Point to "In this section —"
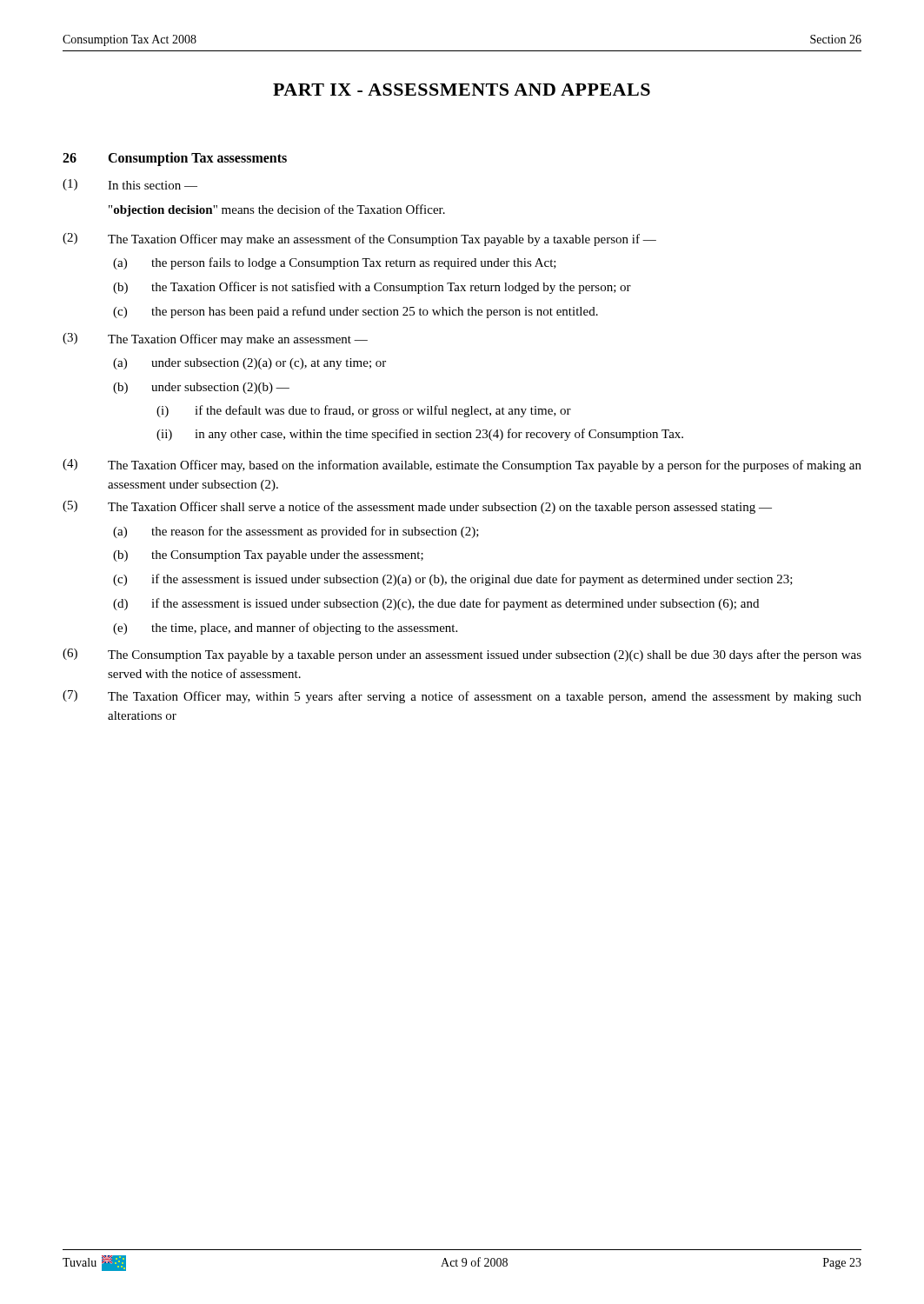 pyautogui.click(x=153, y=185)
